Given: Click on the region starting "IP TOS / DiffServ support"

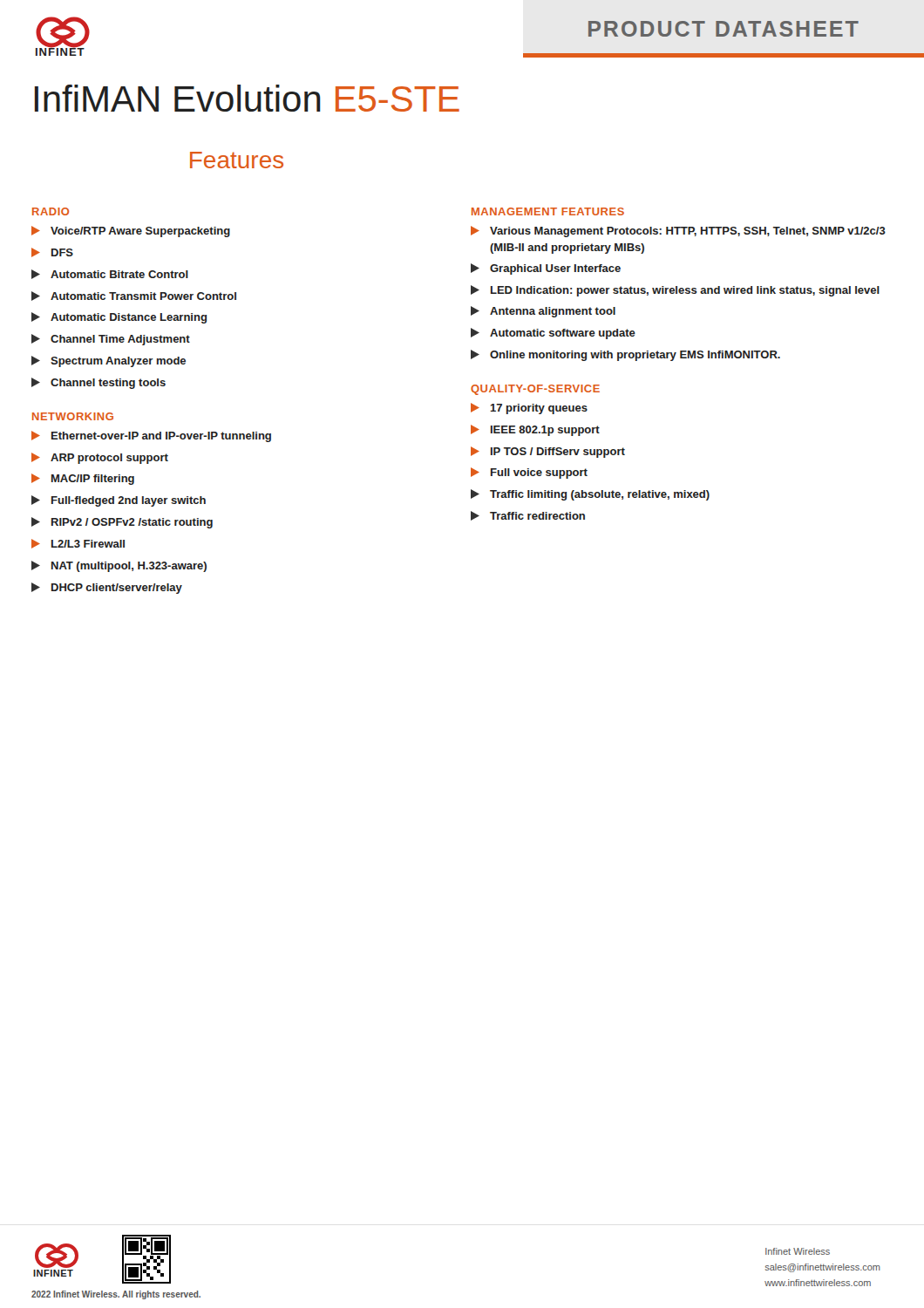Looking at the screenshot, I should (548, 452).
